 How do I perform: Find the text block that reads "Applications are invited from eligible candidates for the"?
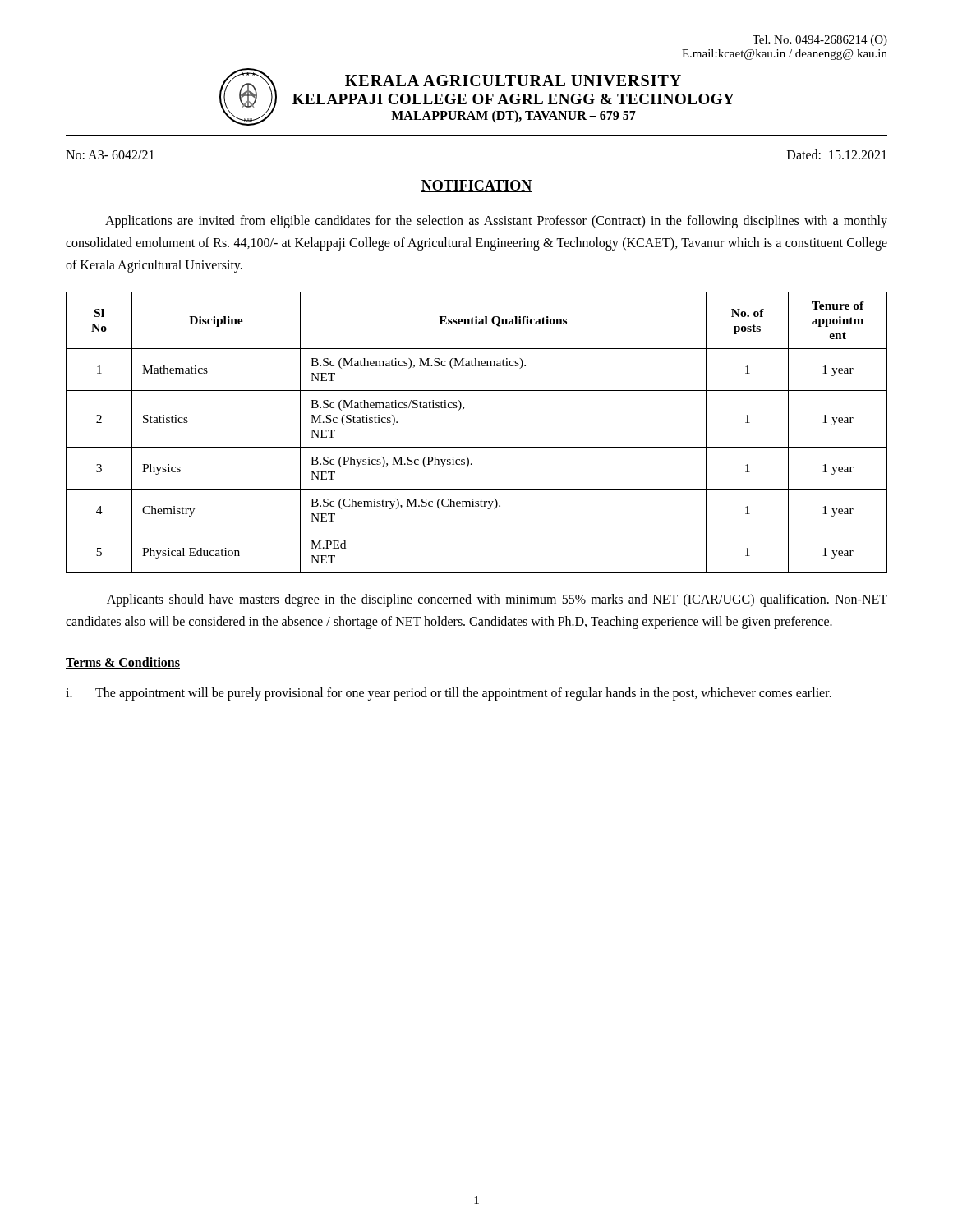click(476, 243)
